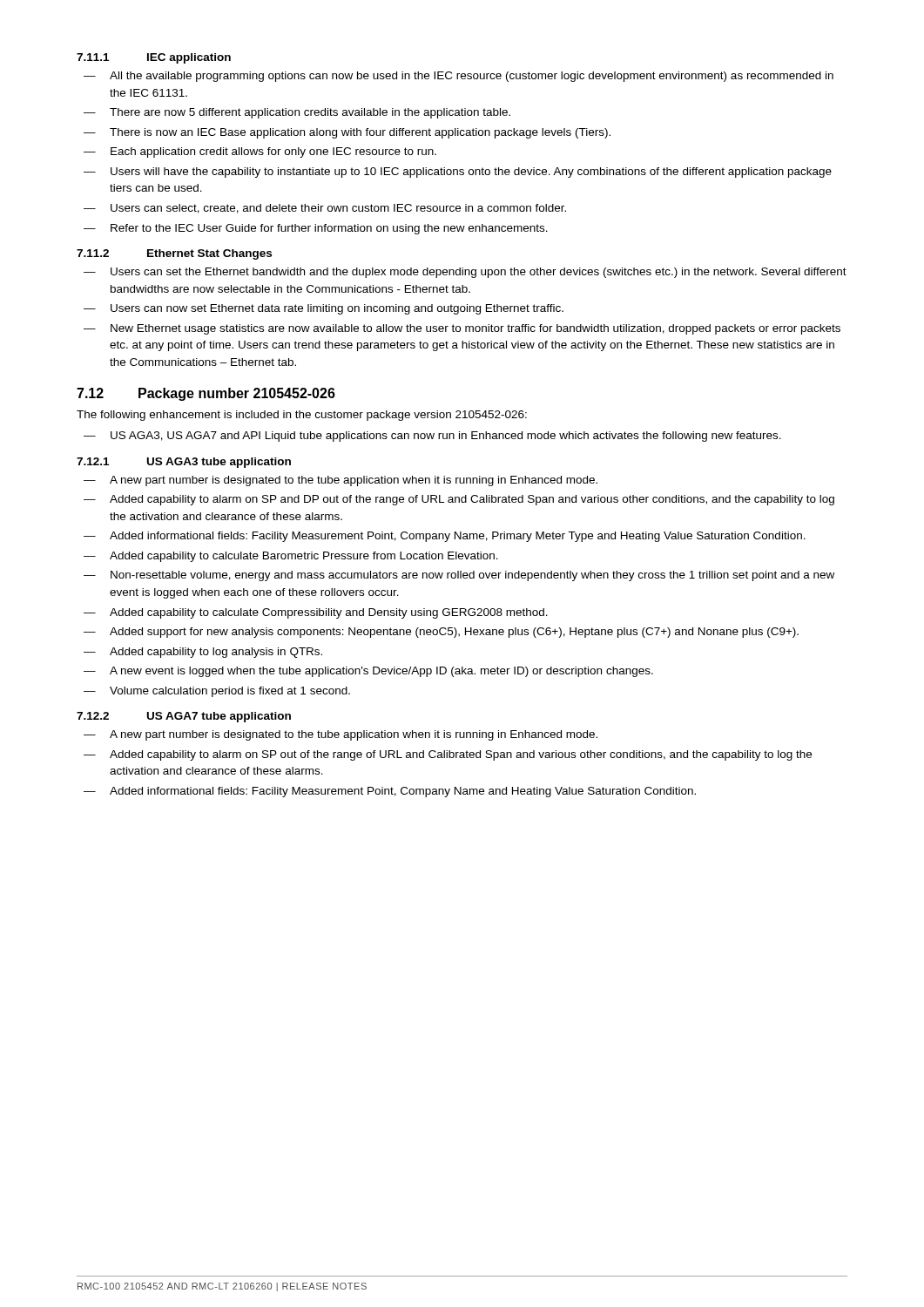The height and width of the screenshot is (1307, 924).
Task: Point to the passage starting "— Users will have the"
Action: tap(462, 180)
